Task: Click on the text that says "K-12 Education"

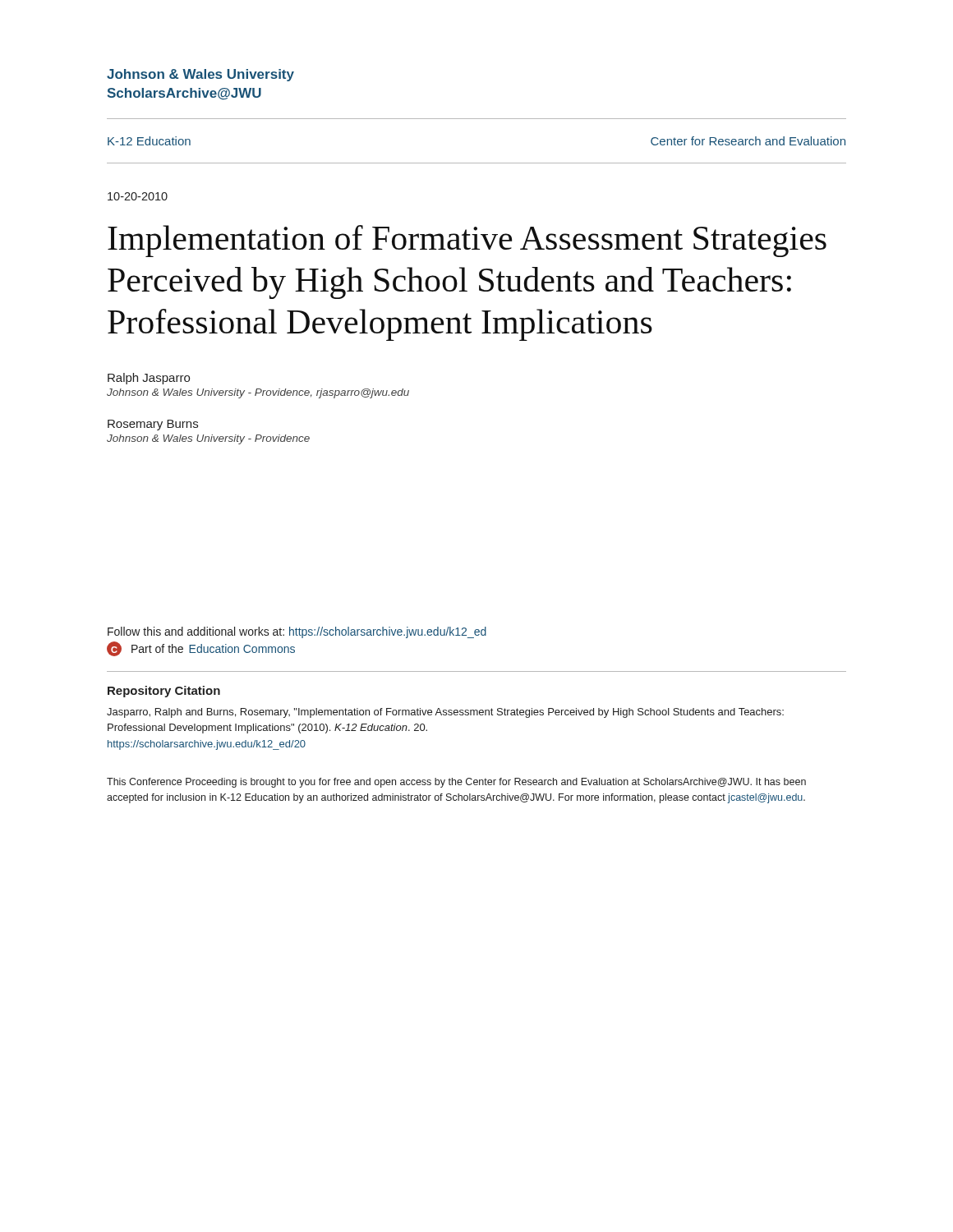Action: pos(149,141)
